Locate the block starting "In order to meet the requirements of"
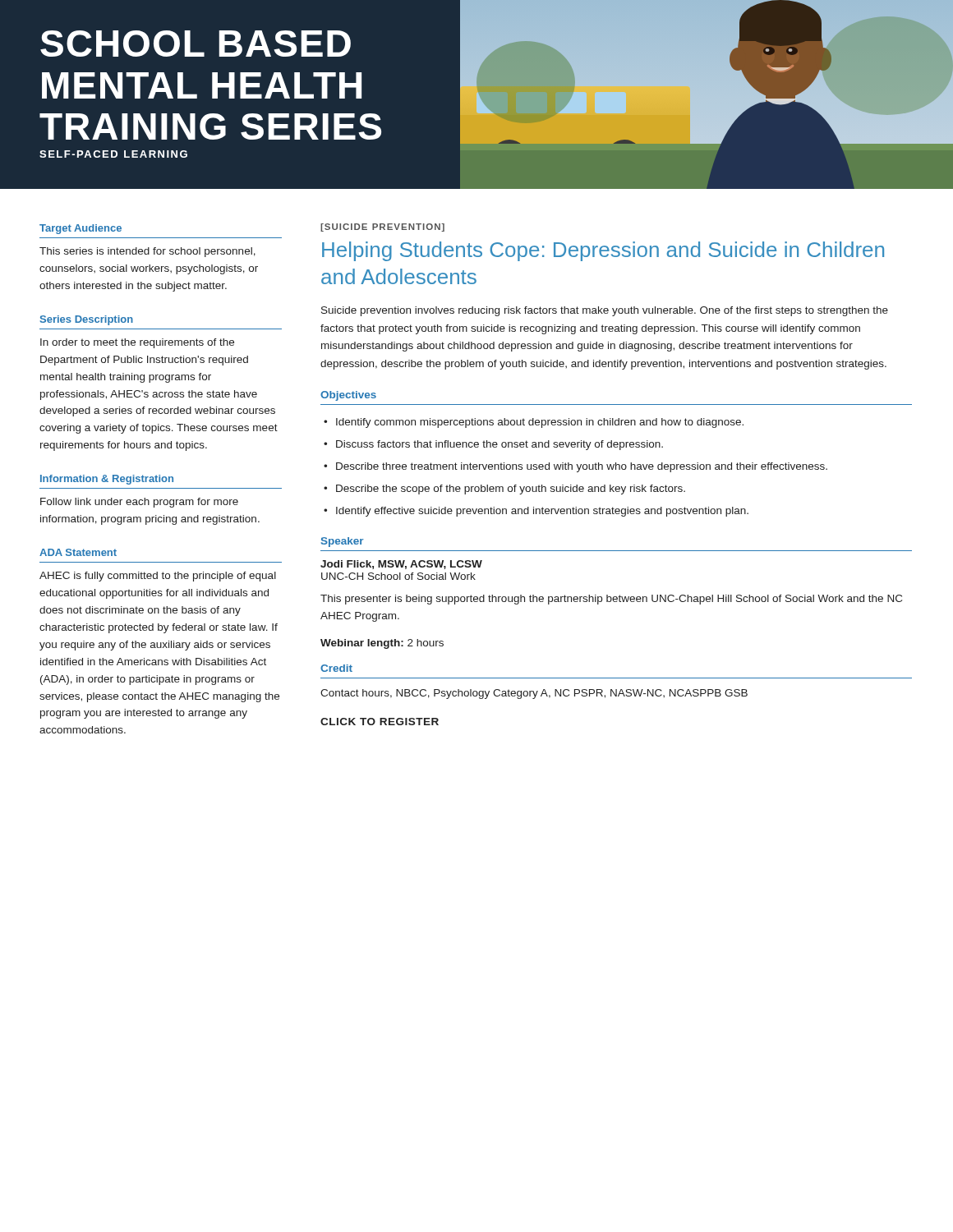The height and width of the screenshot is (1232, 953). [158, 393]
